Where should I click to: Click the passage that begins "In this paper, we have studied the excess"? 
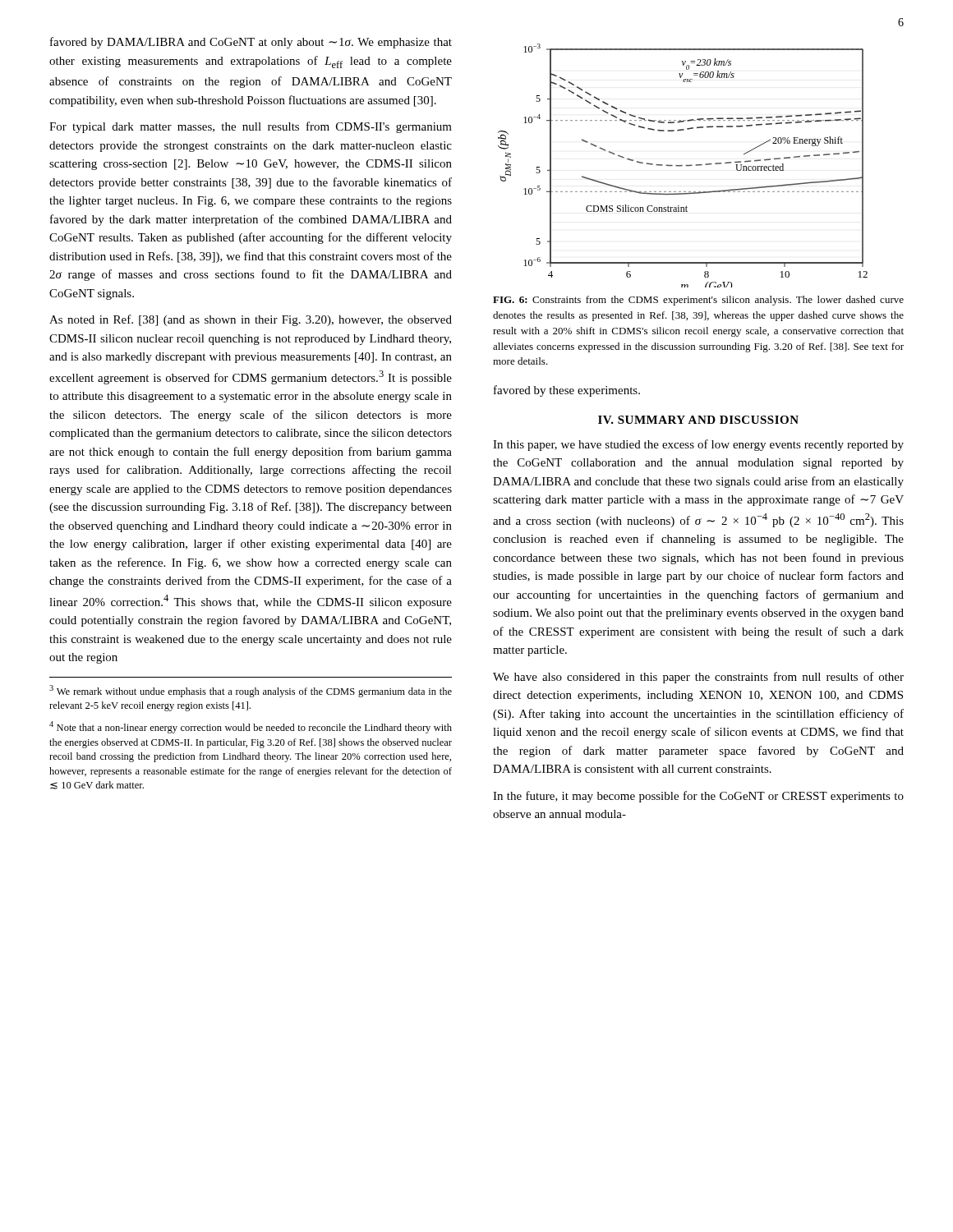click(698, 547)
